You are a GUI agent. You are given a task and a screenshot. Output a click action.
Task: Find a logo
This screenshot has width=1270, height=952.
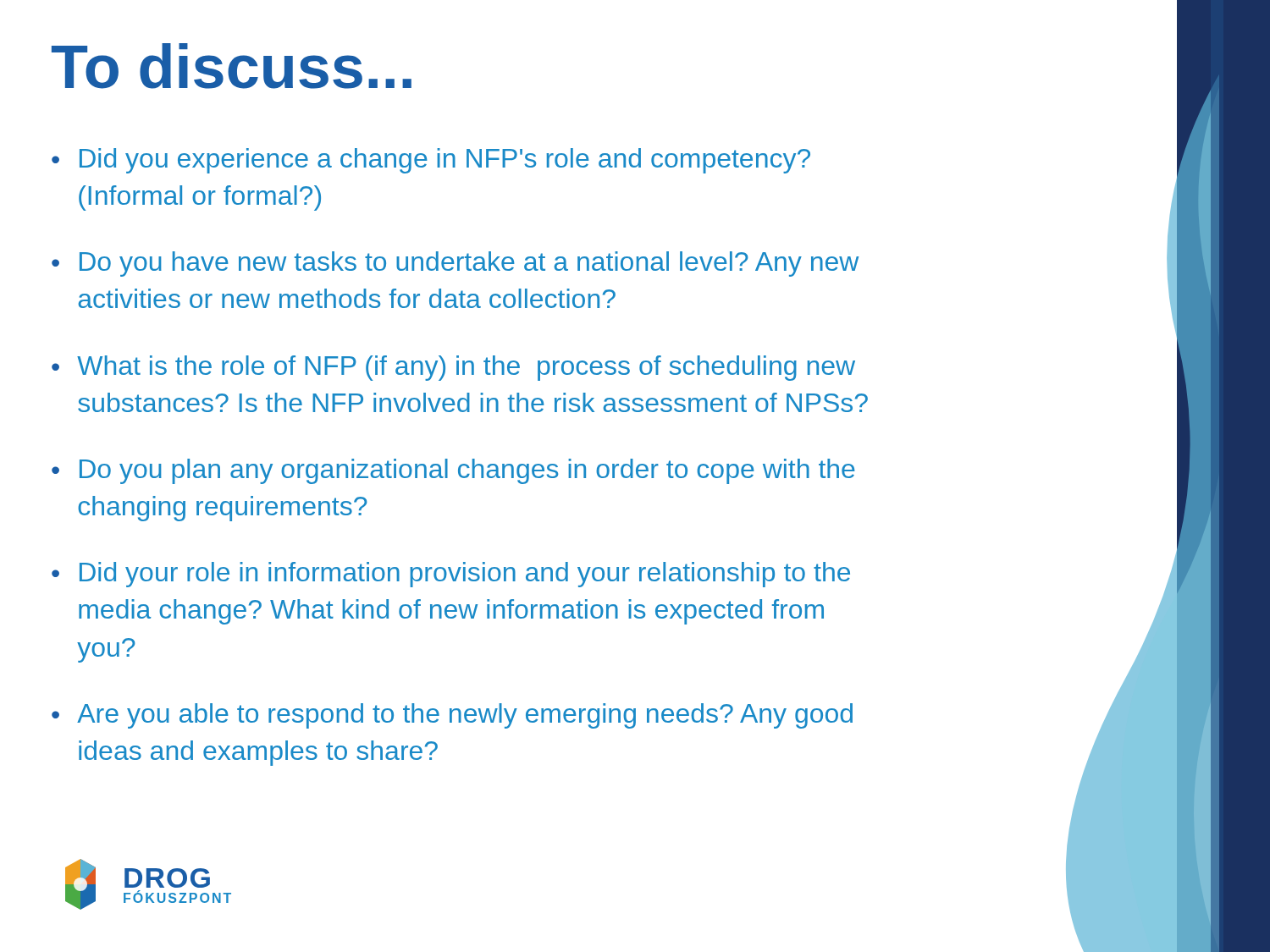coord(140,884)
